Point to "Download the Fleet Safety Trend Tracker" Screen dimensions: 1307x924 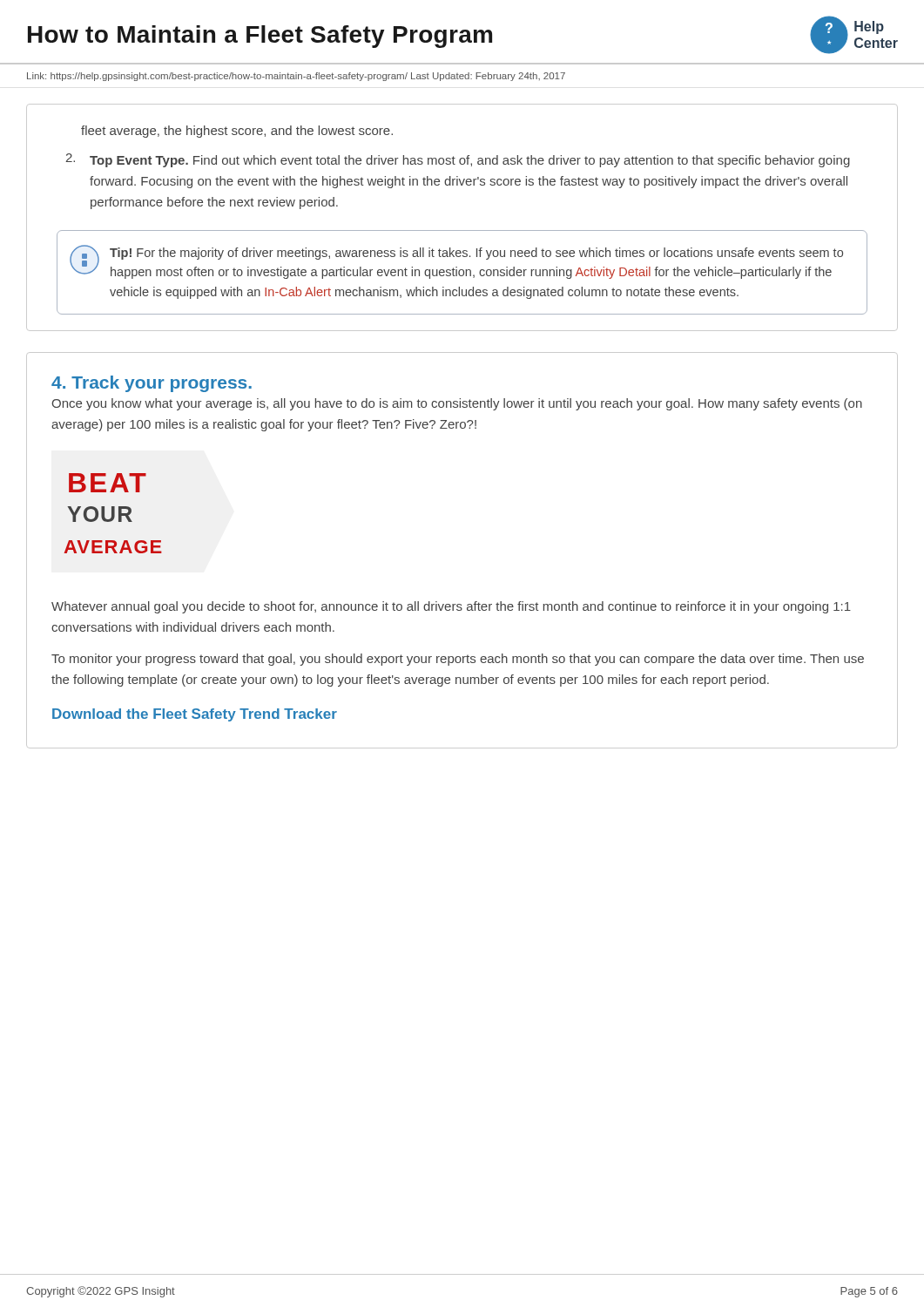click(x=194, y=714)
